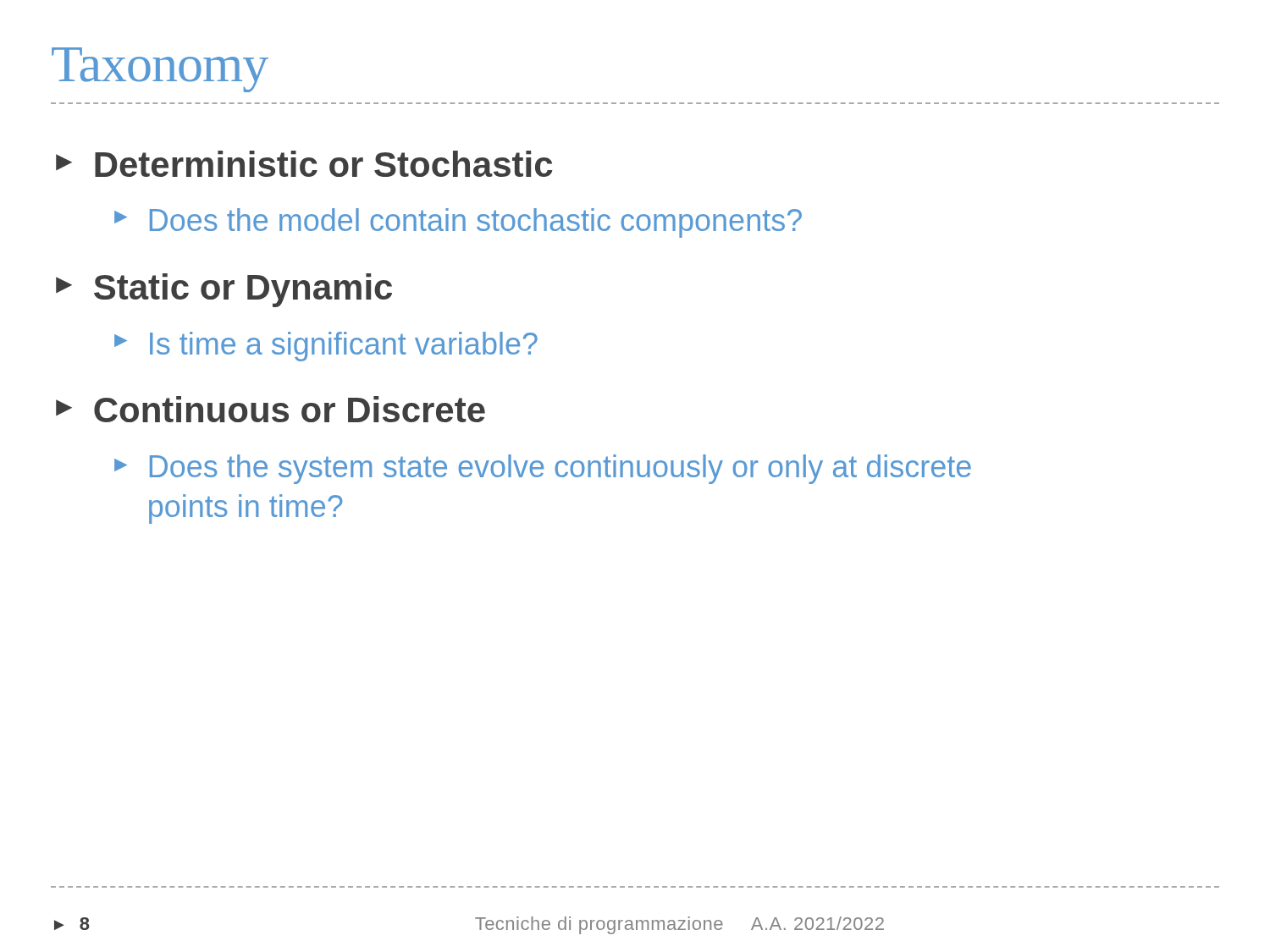
Task: Point to the block beginning "► Does the system state evolve continuously or"
Action: coord(665,487)
